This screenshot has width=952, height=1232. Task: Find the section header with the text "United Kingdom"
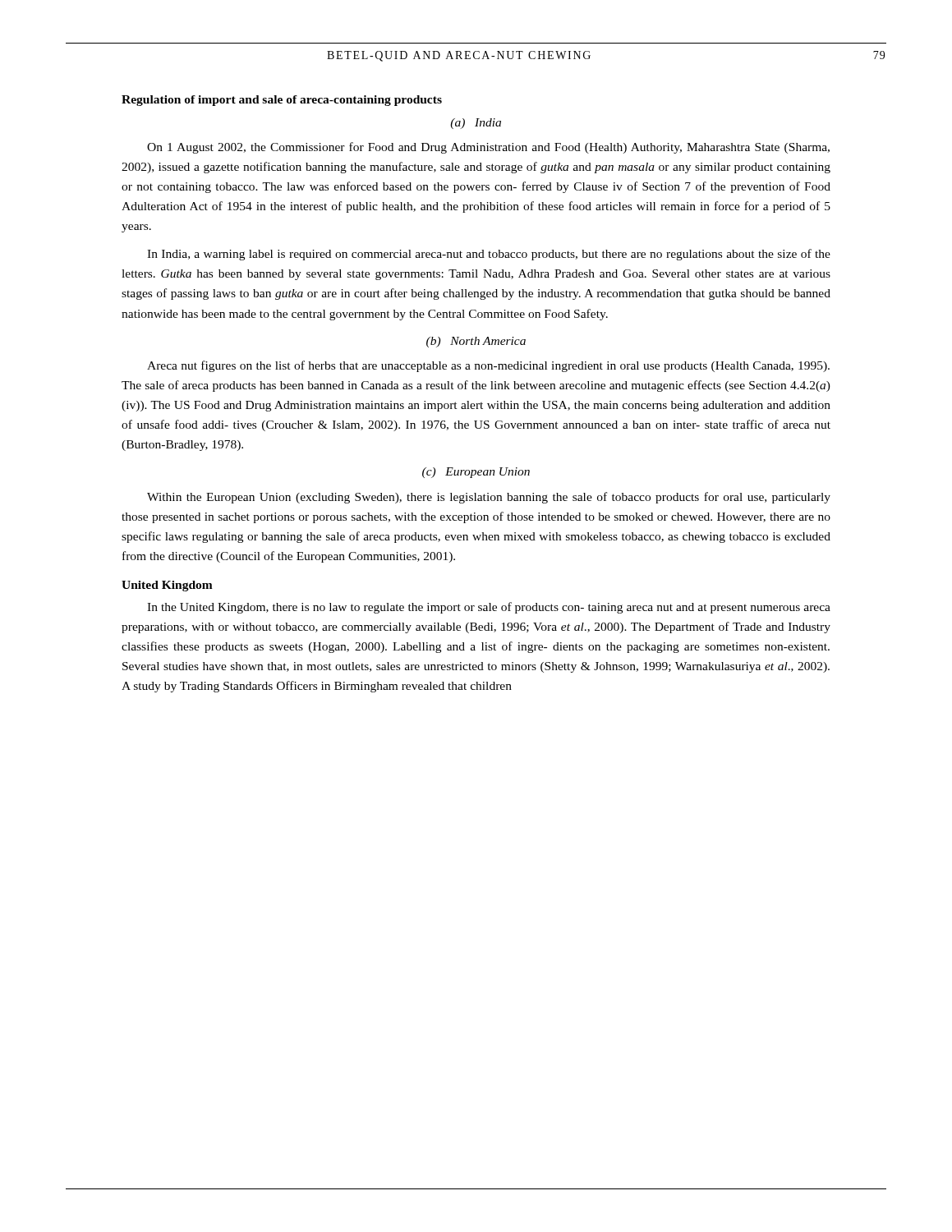(x=167, y=584)
